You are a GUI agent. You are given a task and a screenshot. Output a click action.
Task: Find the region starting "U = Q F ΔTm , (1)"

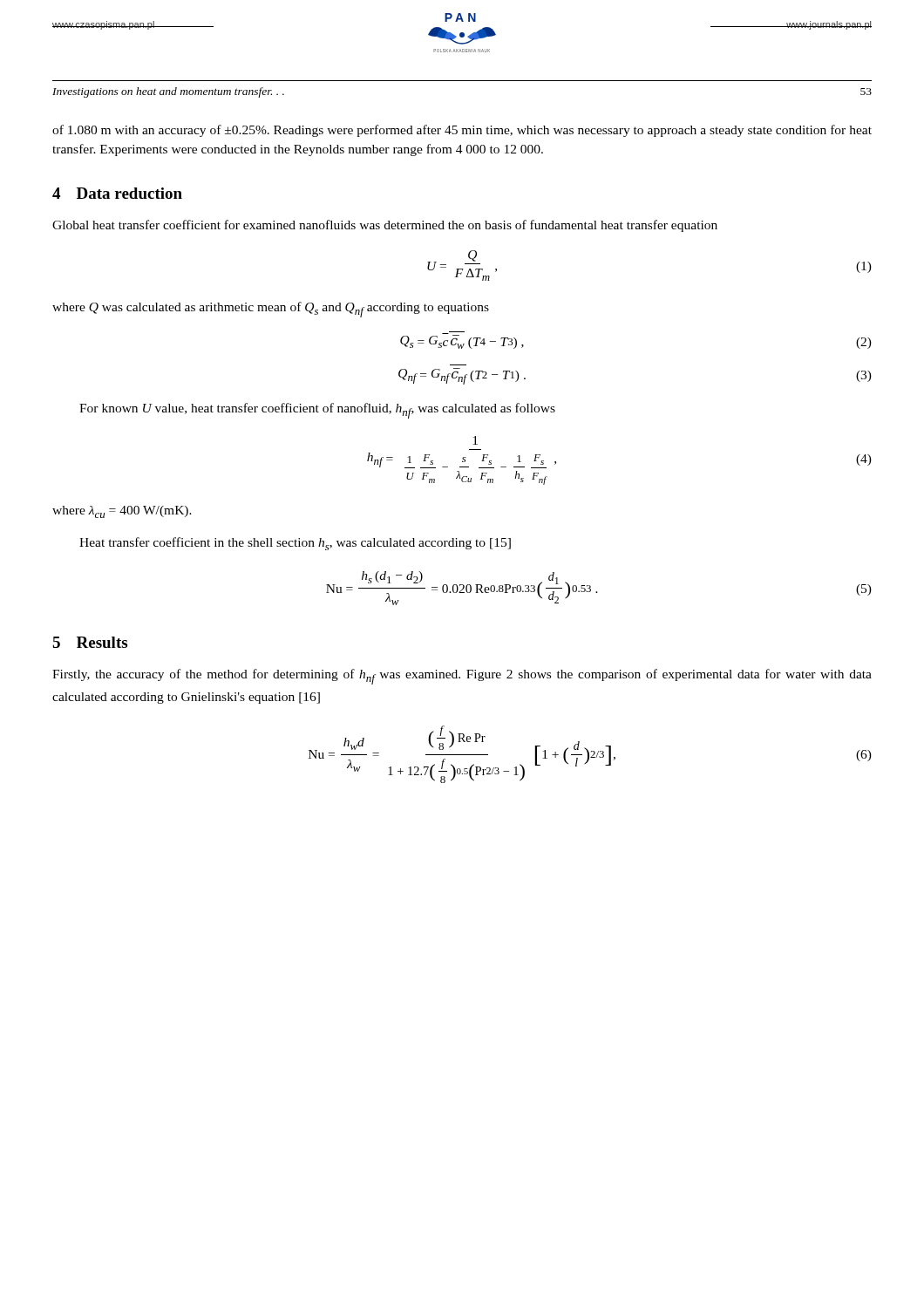477,264
